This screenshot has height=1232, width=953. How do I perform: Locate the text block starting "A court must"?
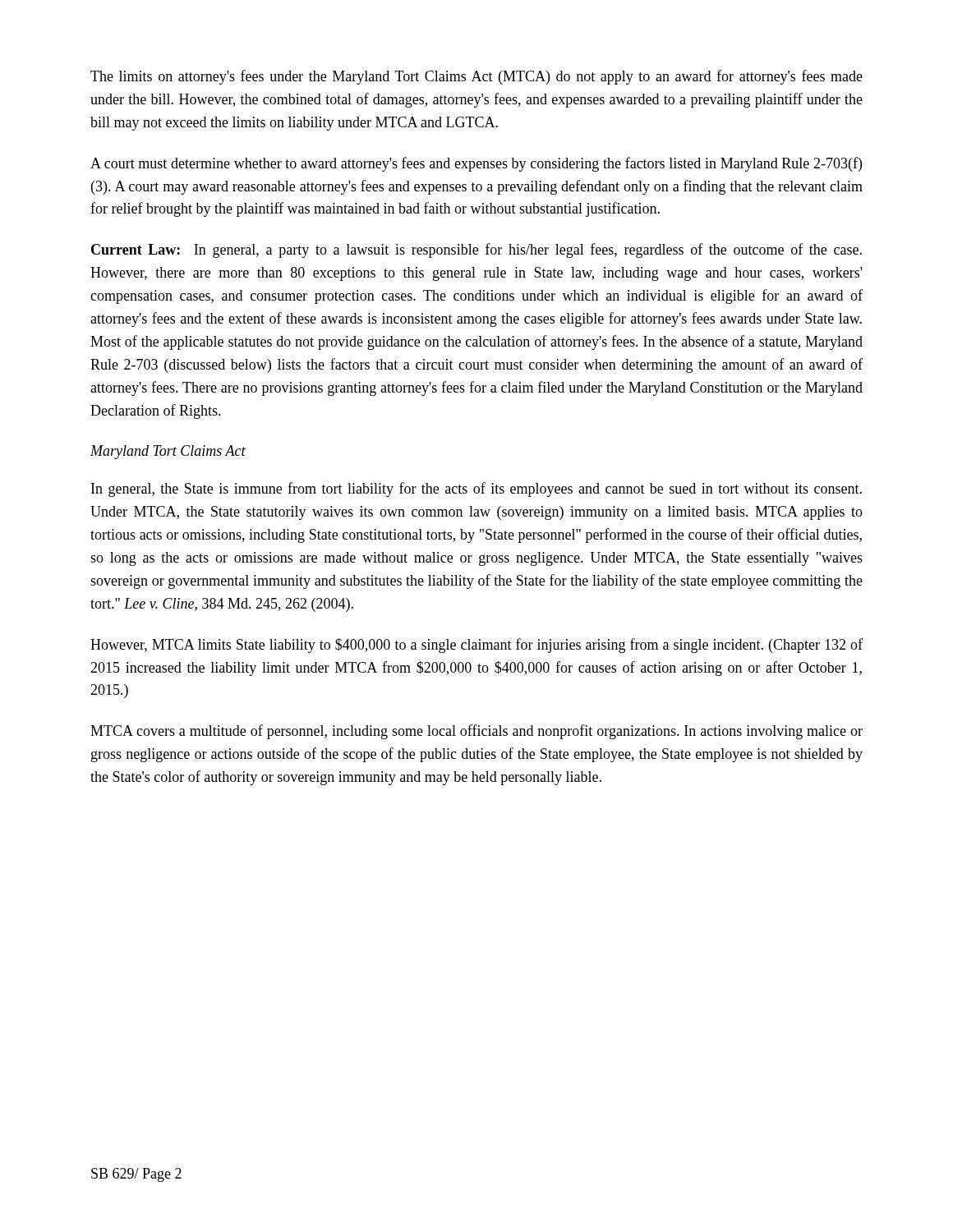476,187
